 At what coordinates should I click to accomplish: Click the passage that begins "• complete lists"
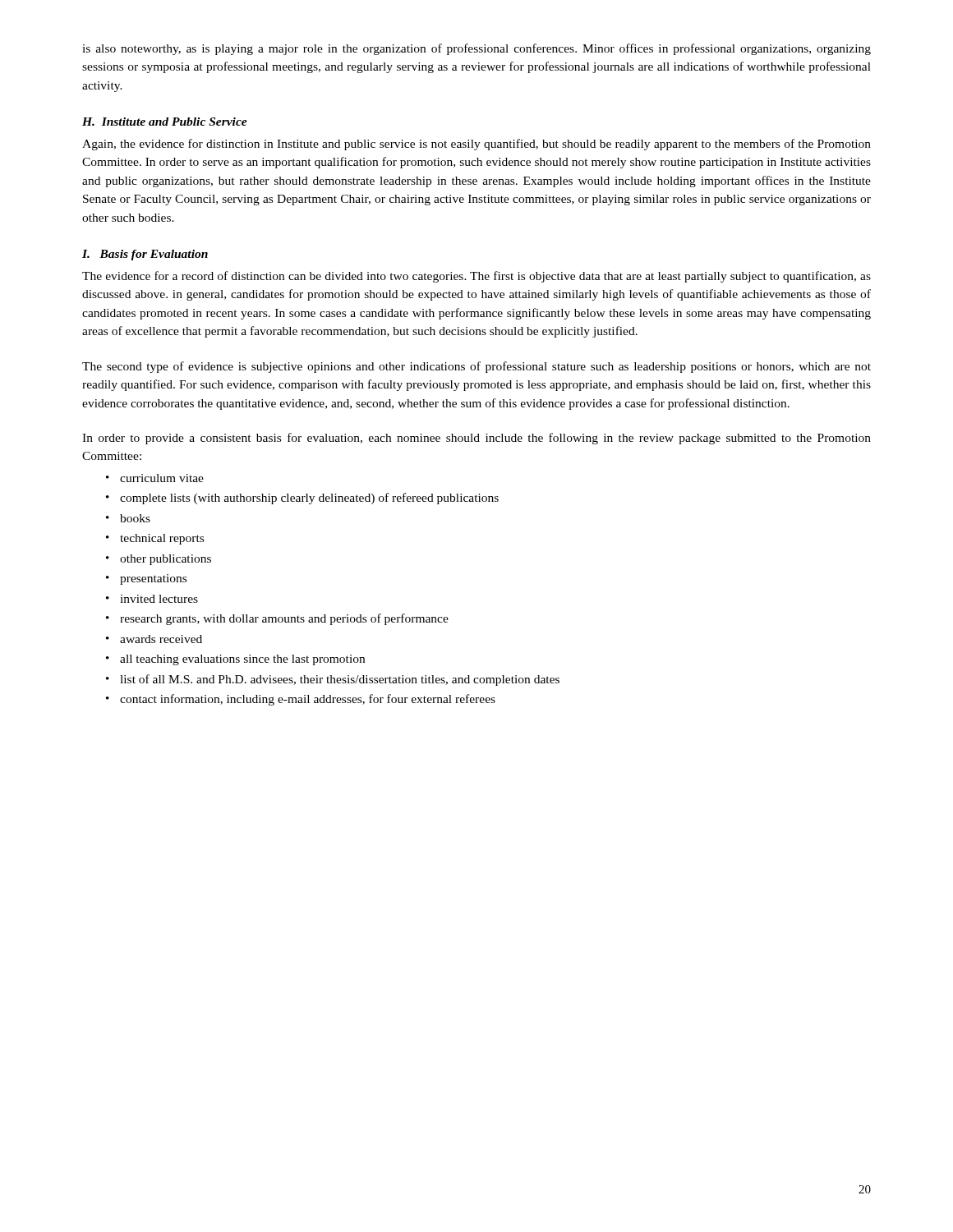pyautogui.click(x=488, y=498)
